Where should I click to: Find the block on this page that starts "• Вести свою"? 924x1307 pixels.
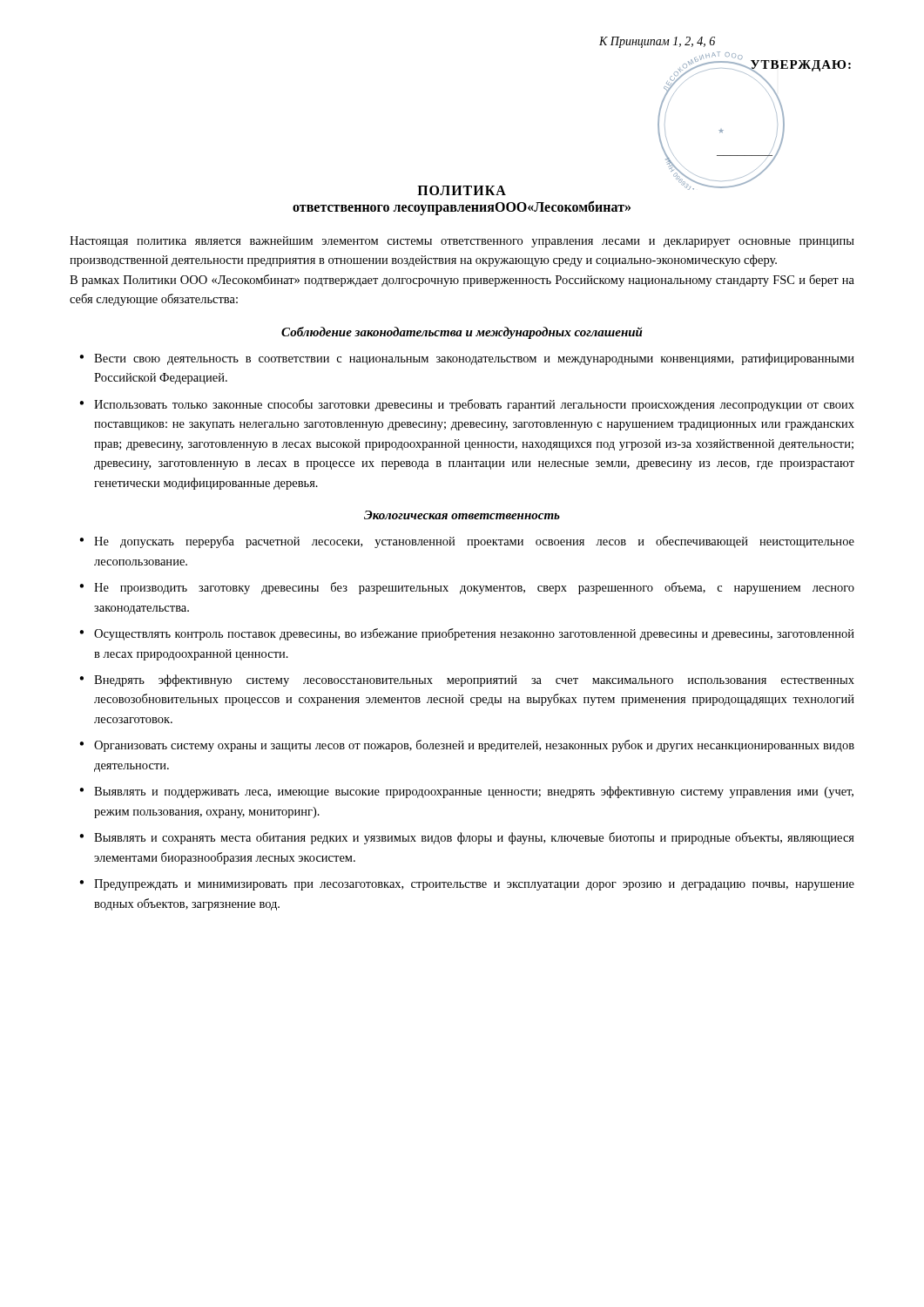462,368
